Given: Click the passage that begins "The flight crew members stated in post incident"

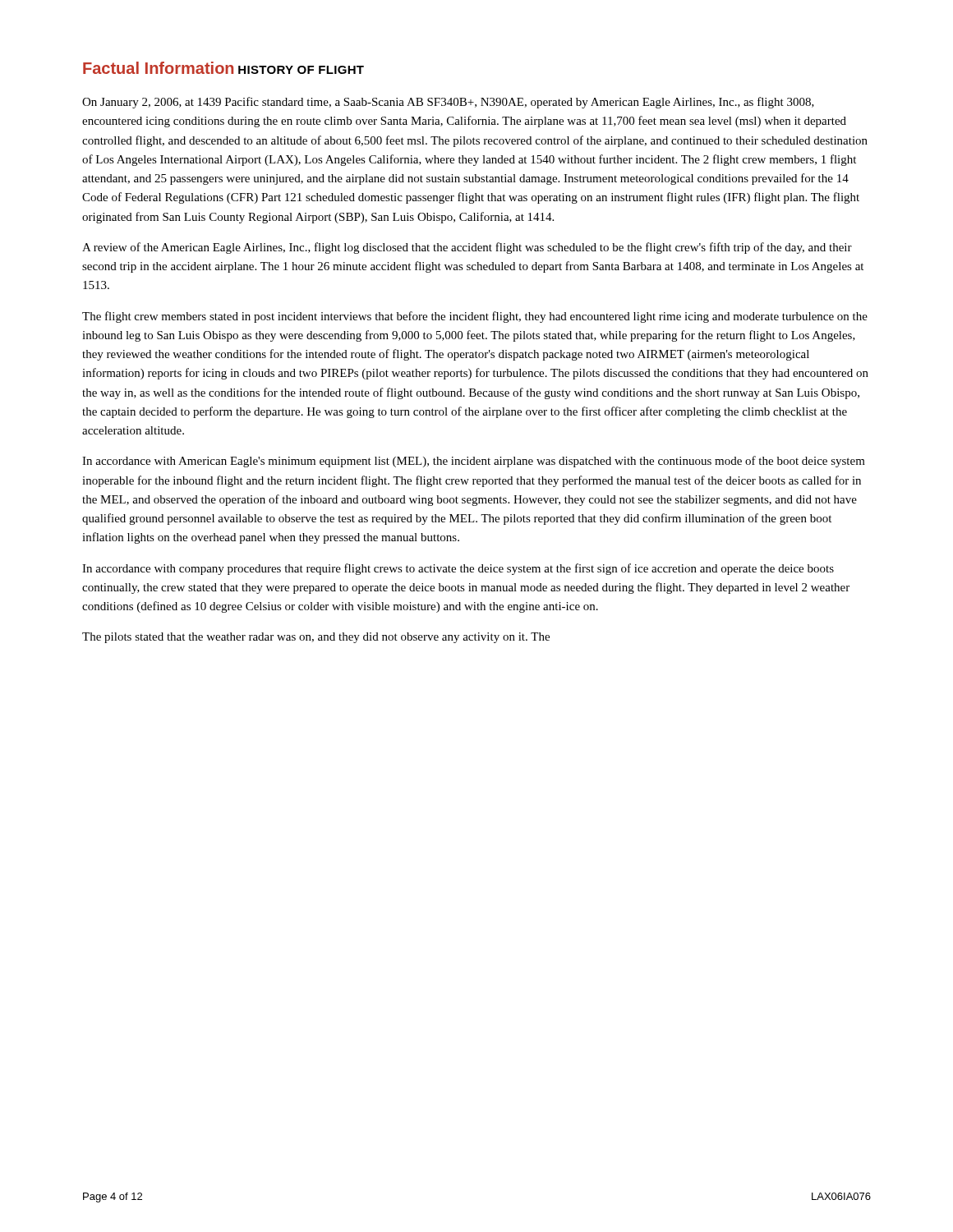Looking at the screenshot, I should pos(476,374).
